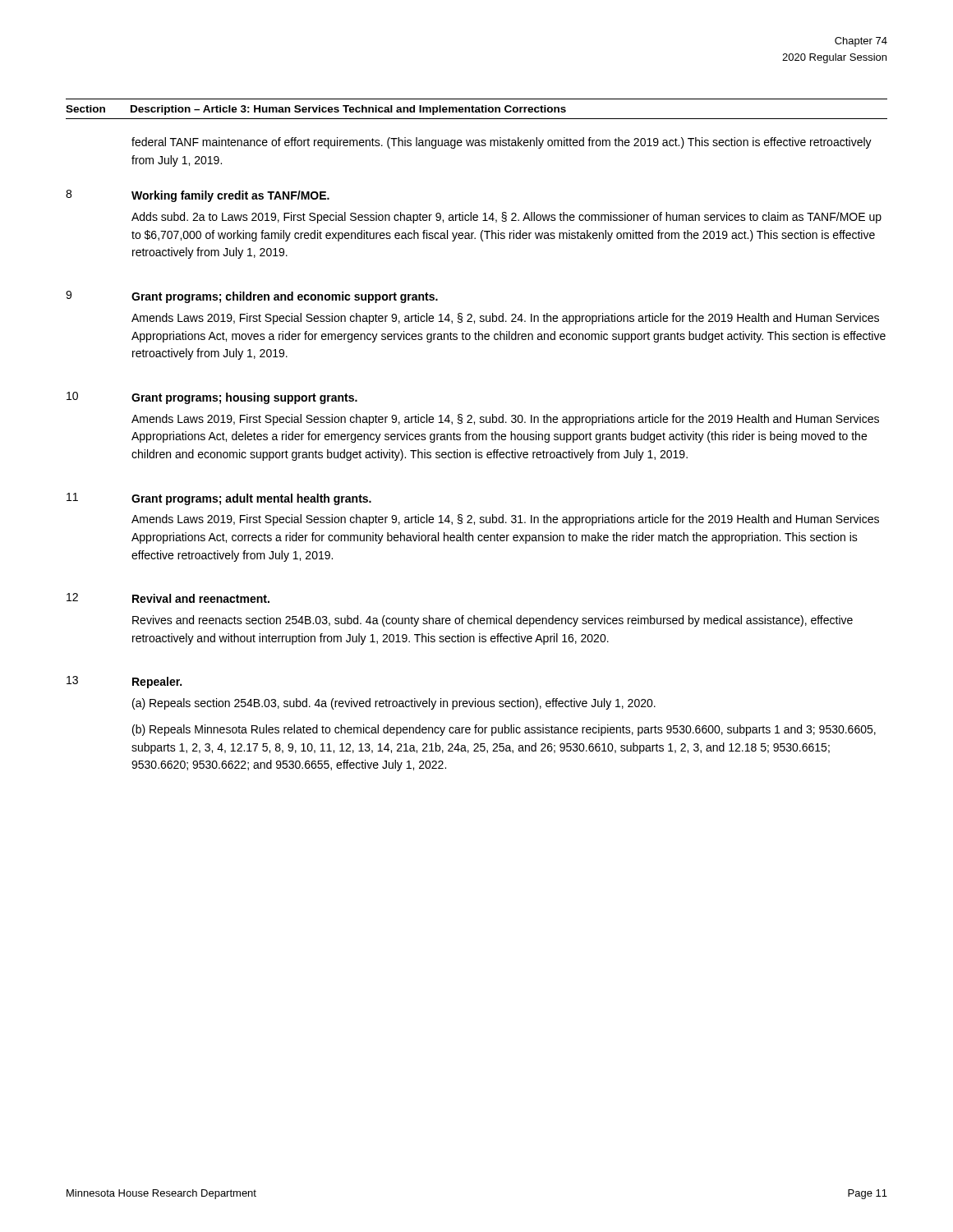Viewport: 953px width, 1232px height.
Task: Locate the block of text that opens with "Revives and reenacts"
Action: [509, 630]
